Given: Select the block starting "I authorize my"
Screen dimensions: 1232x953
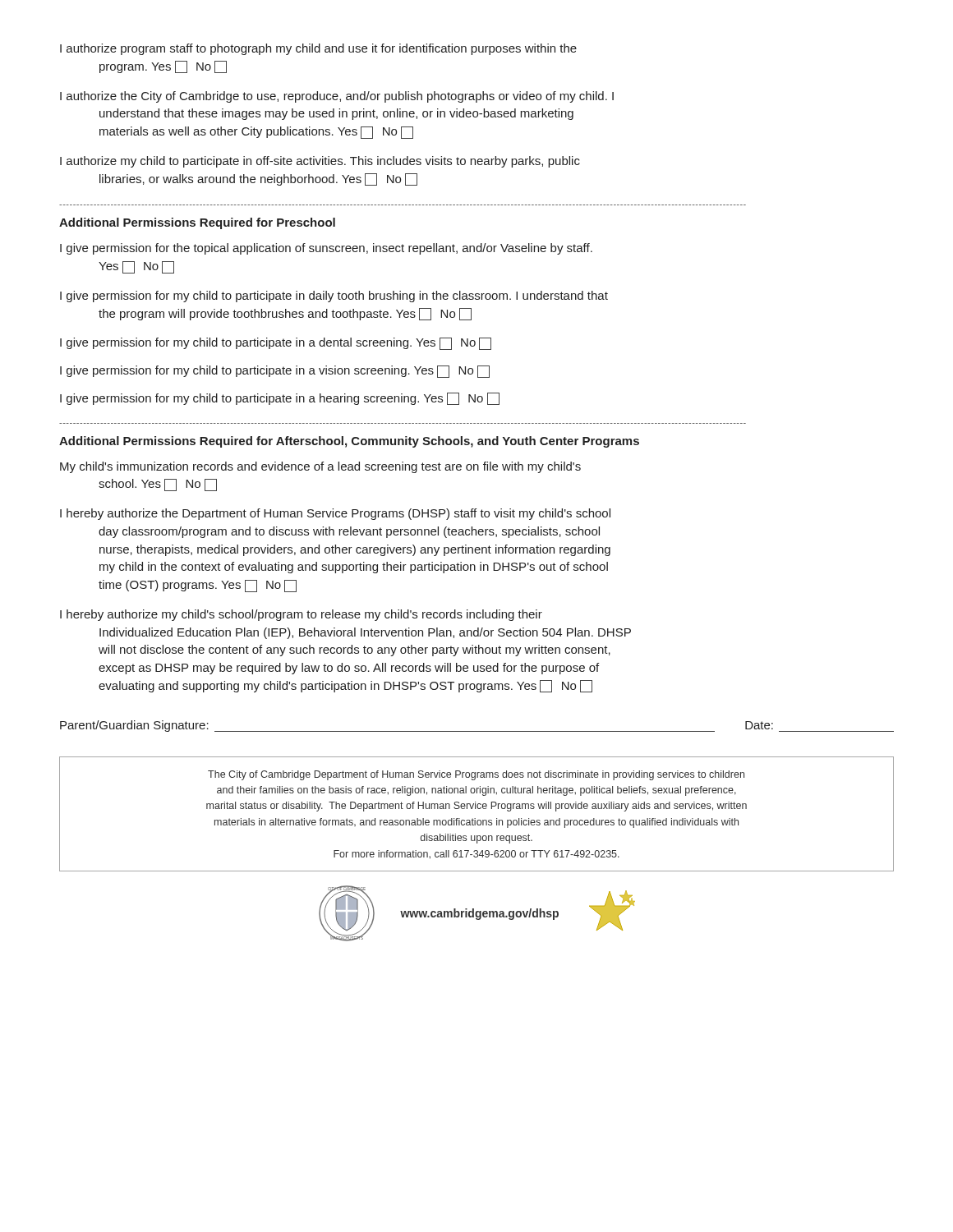Looking at the screenshot, I should [476, 170].
